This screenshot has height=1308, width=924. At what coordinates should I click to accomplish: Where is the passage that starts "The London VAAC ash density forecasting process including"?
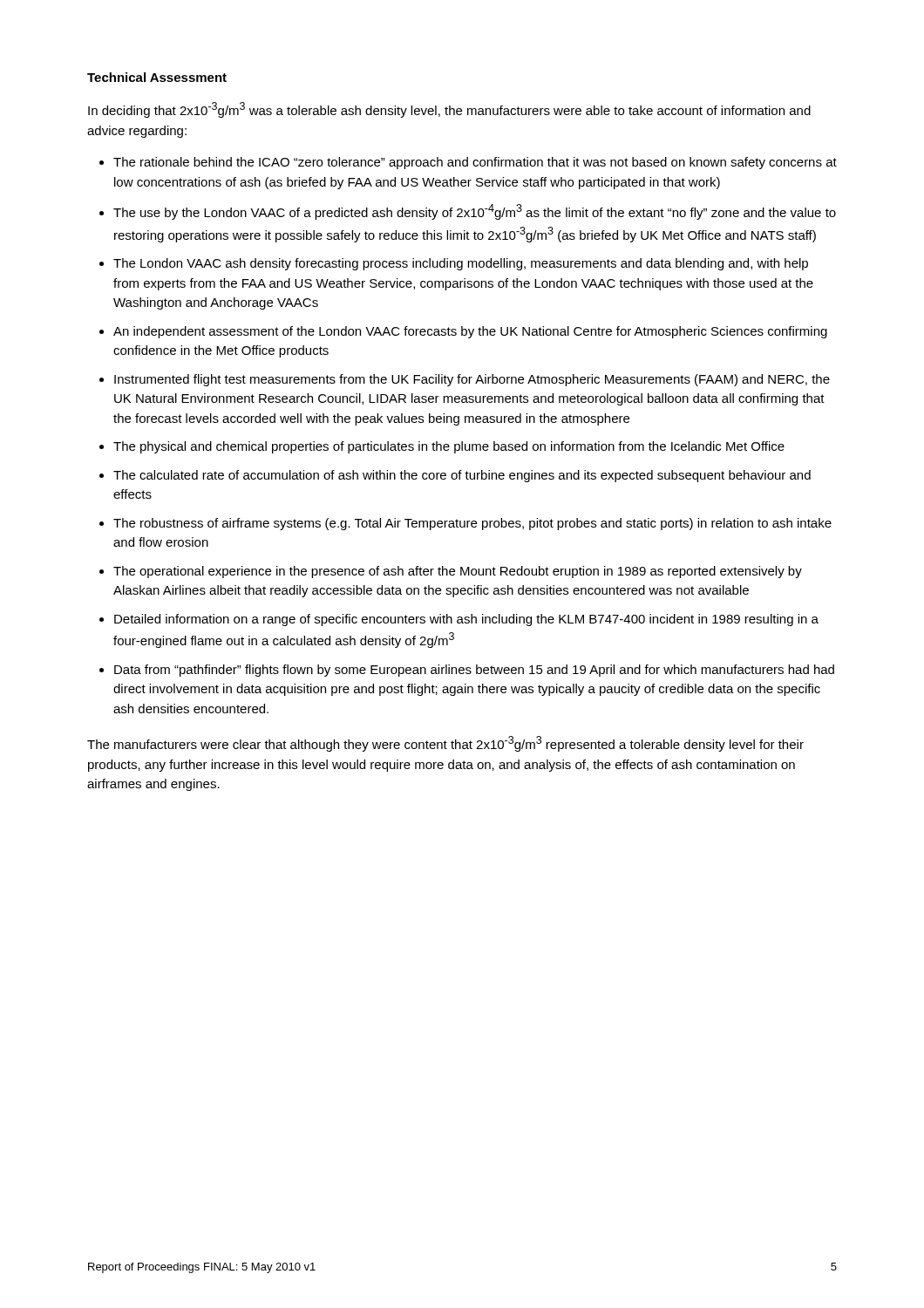[x=463, y=283]
